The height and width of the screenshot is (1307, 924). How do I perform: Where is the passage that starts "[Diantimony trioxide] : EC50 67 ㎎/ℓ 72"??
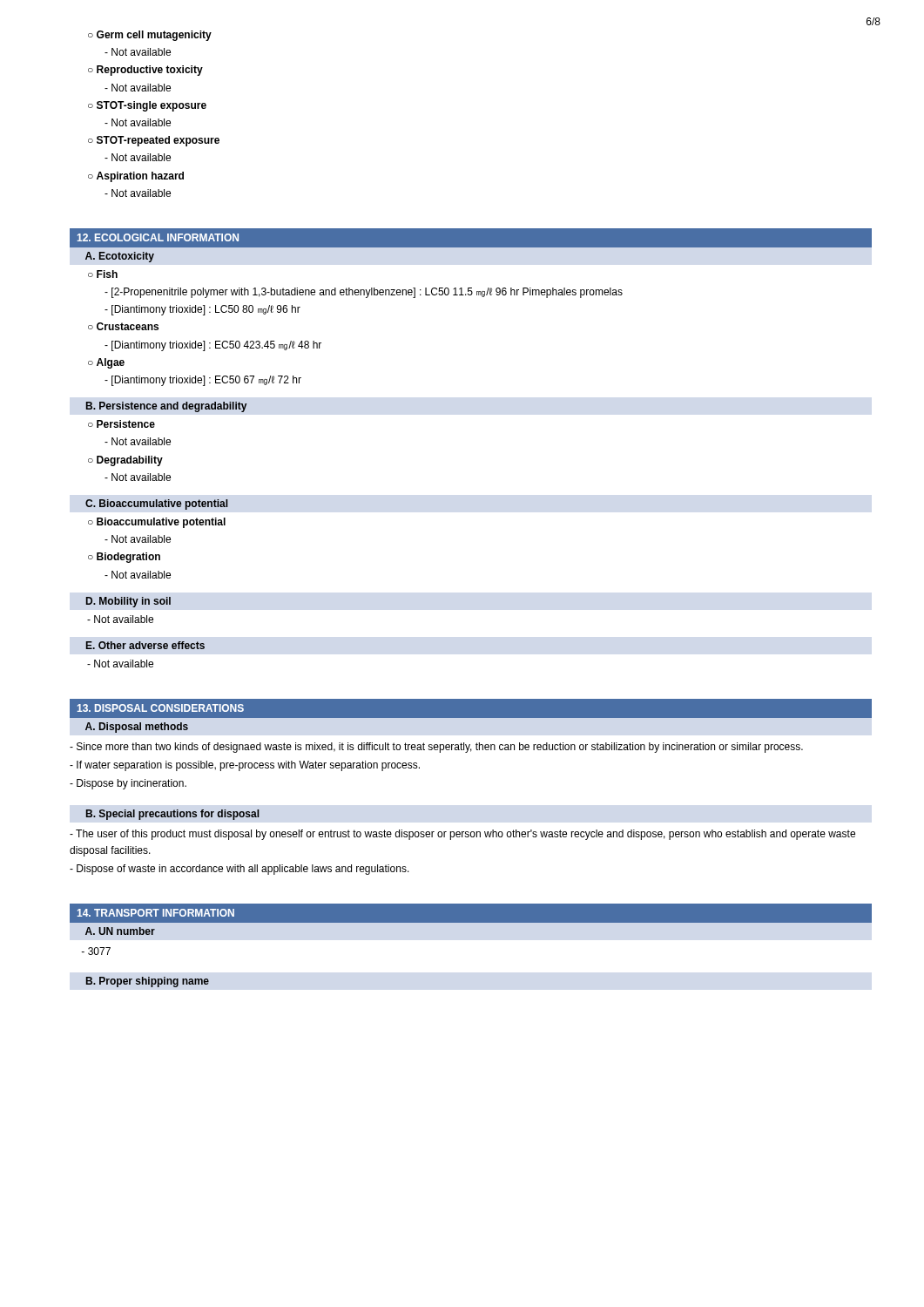click(x=203, y=380)
